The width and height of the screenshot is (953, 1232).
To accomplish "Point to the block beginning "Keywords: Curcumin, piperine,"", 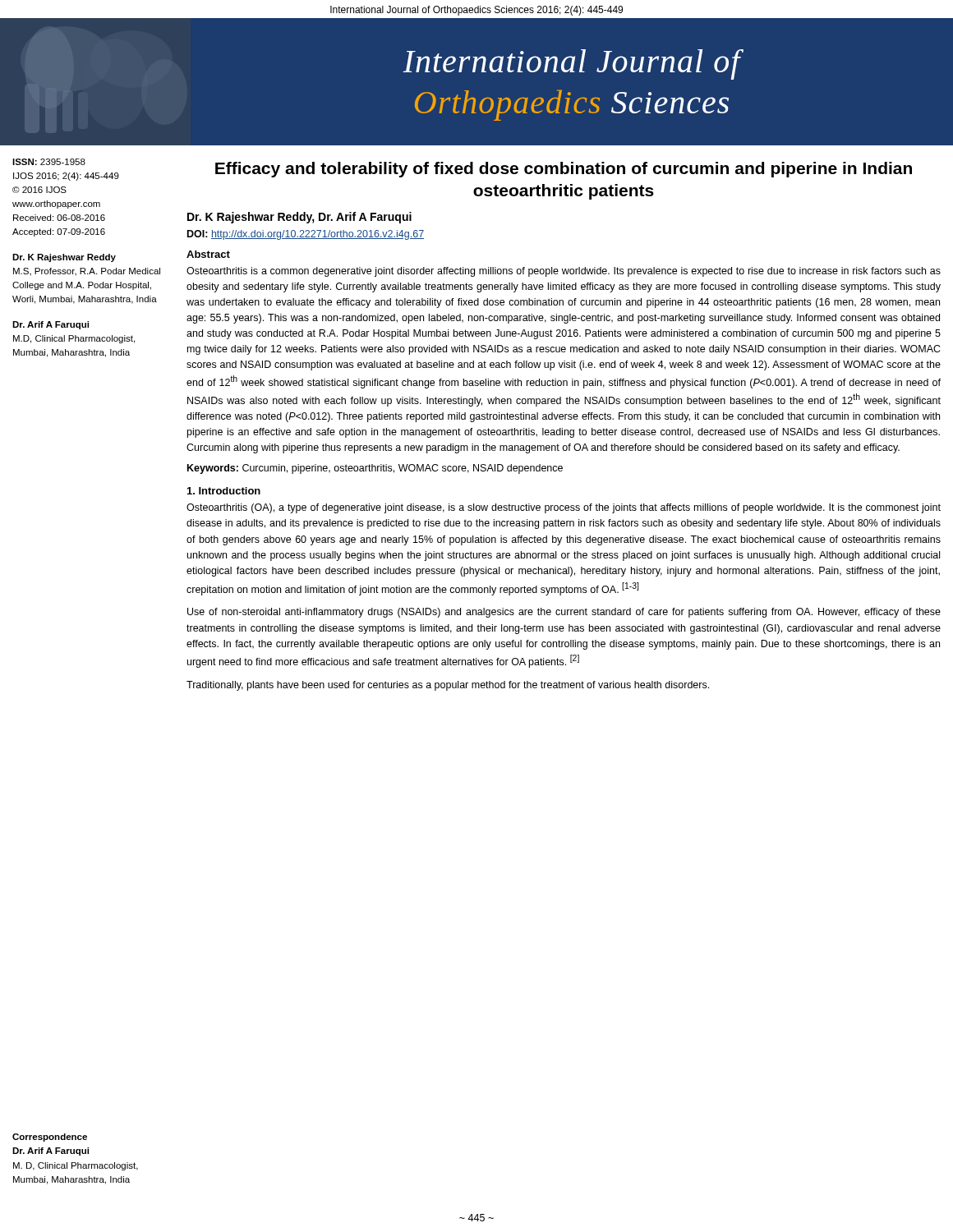I will click(375, 468).
